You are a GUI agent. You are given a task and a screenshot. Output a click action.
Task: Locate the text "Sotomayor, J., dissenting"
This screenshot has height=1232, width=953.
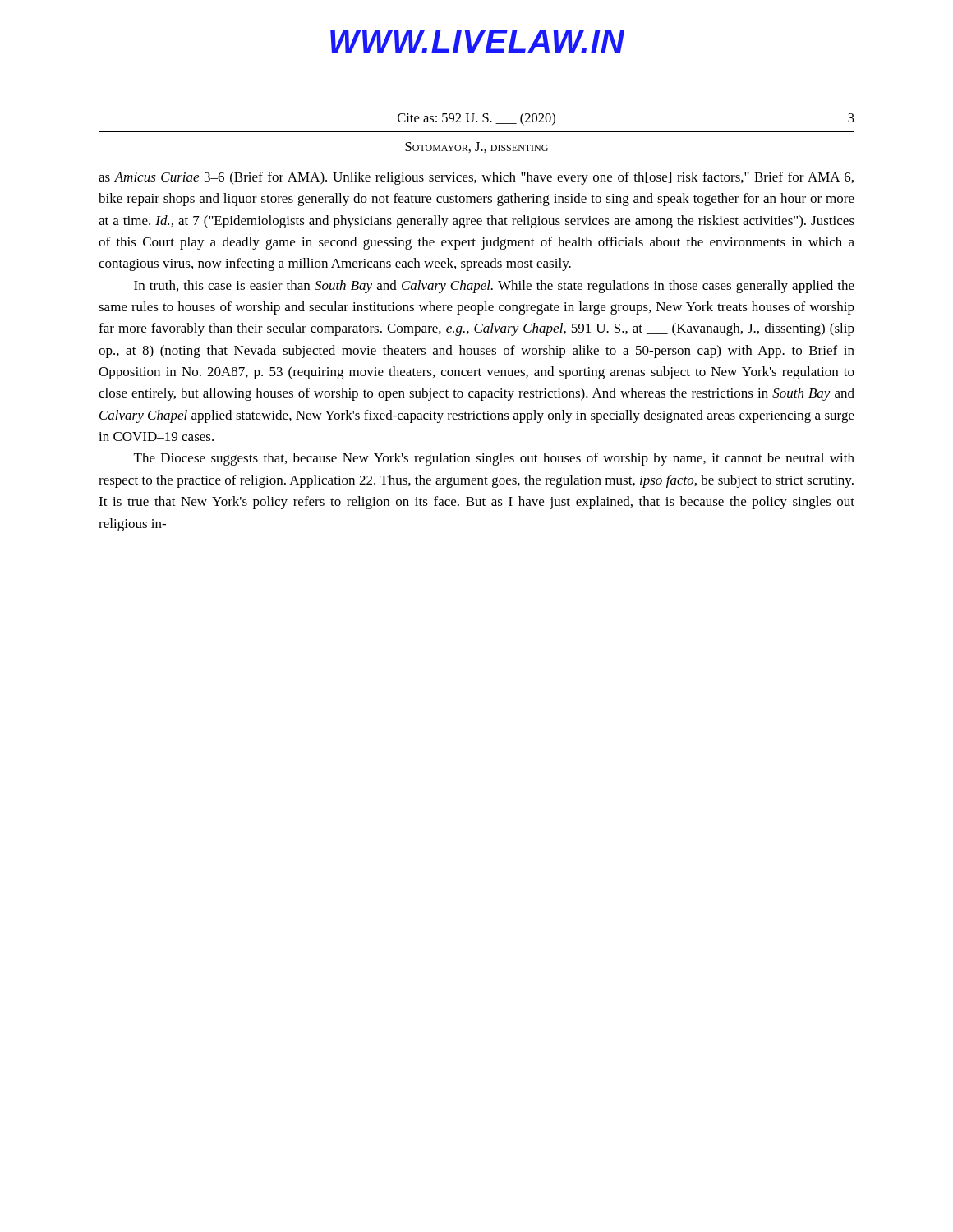tap(476, 147)
